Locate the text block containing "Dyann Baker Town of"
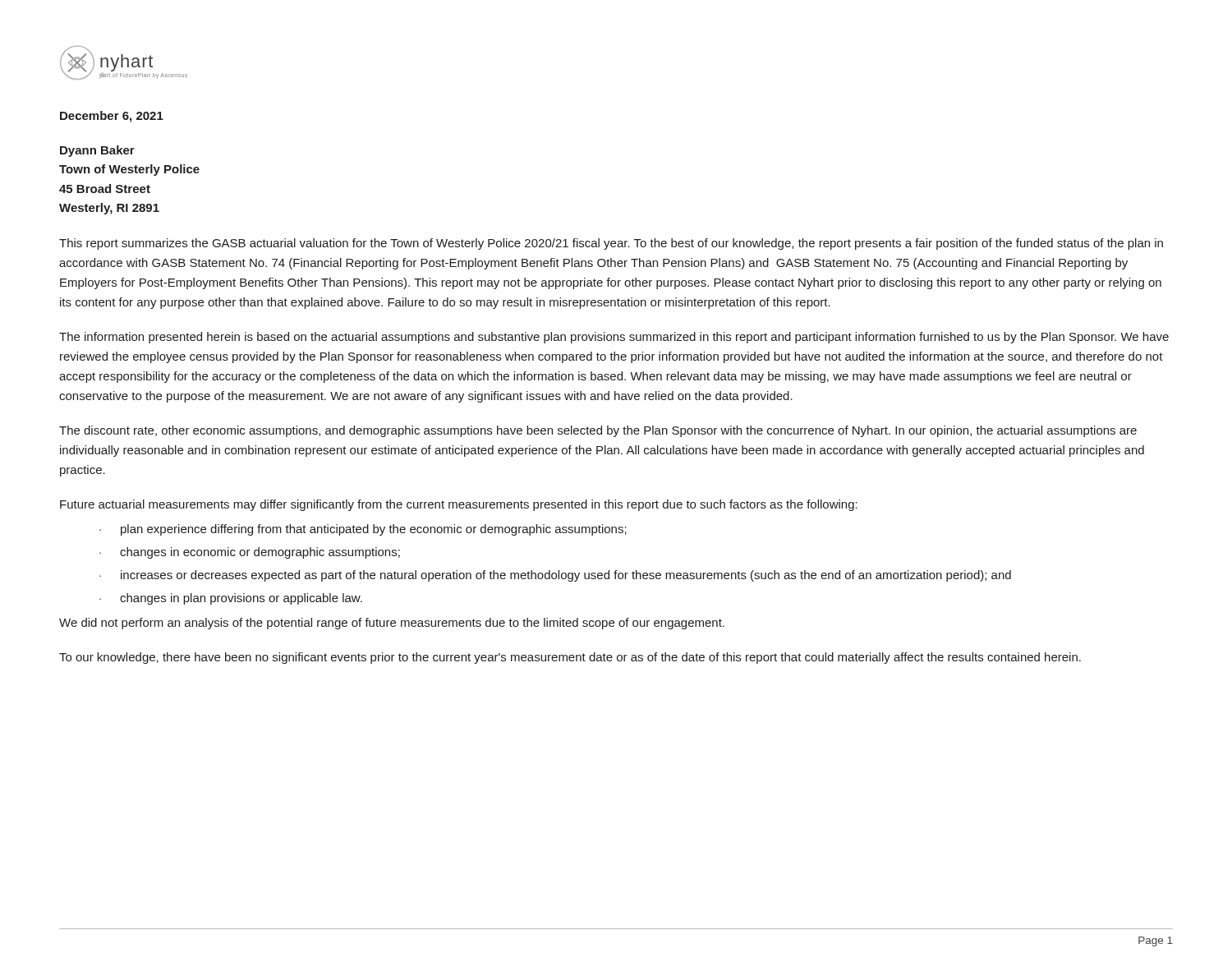The height and width of the screenshot is (953, 1232). [x=129, y=179]
